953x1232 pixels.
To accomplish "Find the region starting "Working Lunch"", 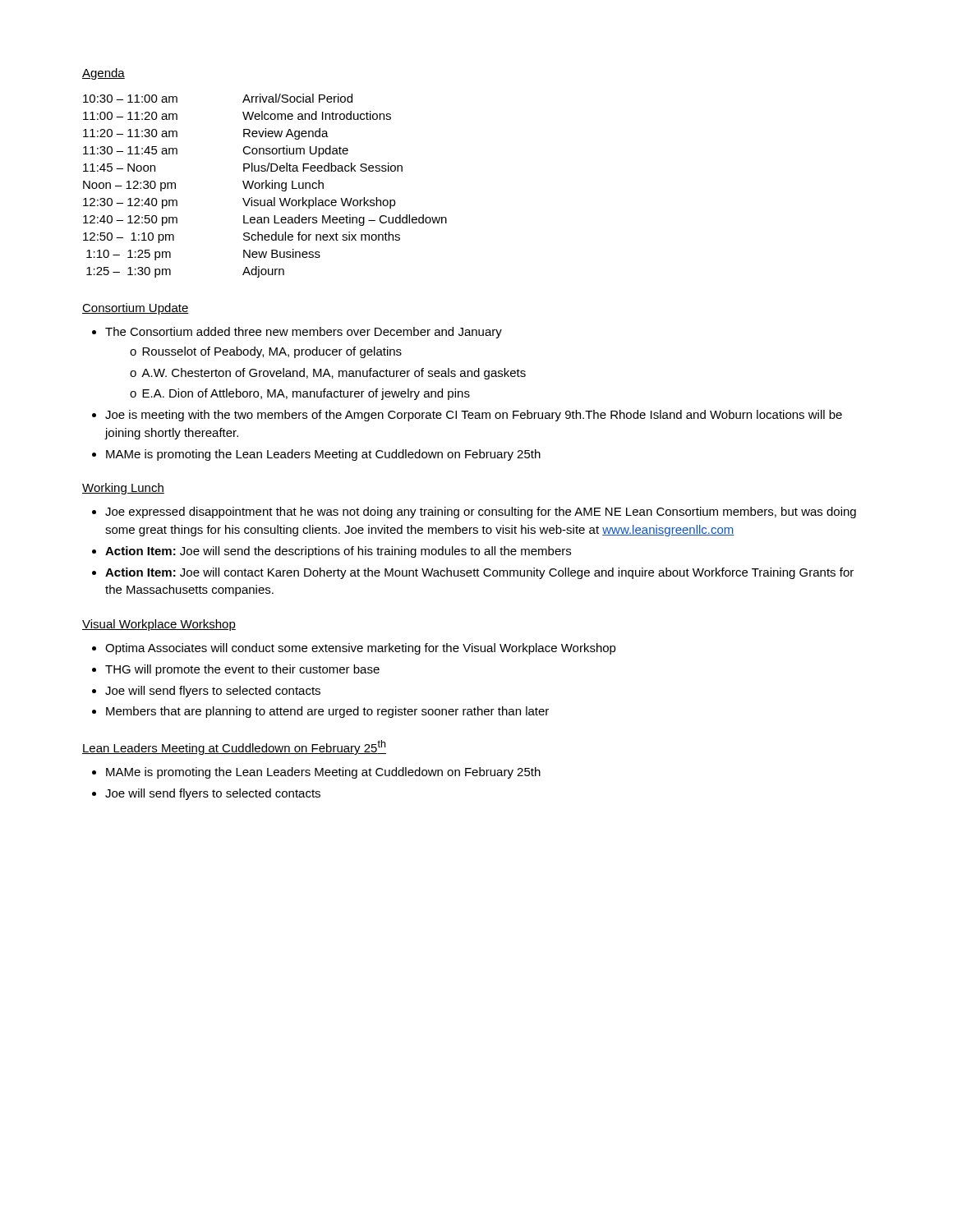I will point(123,488).
